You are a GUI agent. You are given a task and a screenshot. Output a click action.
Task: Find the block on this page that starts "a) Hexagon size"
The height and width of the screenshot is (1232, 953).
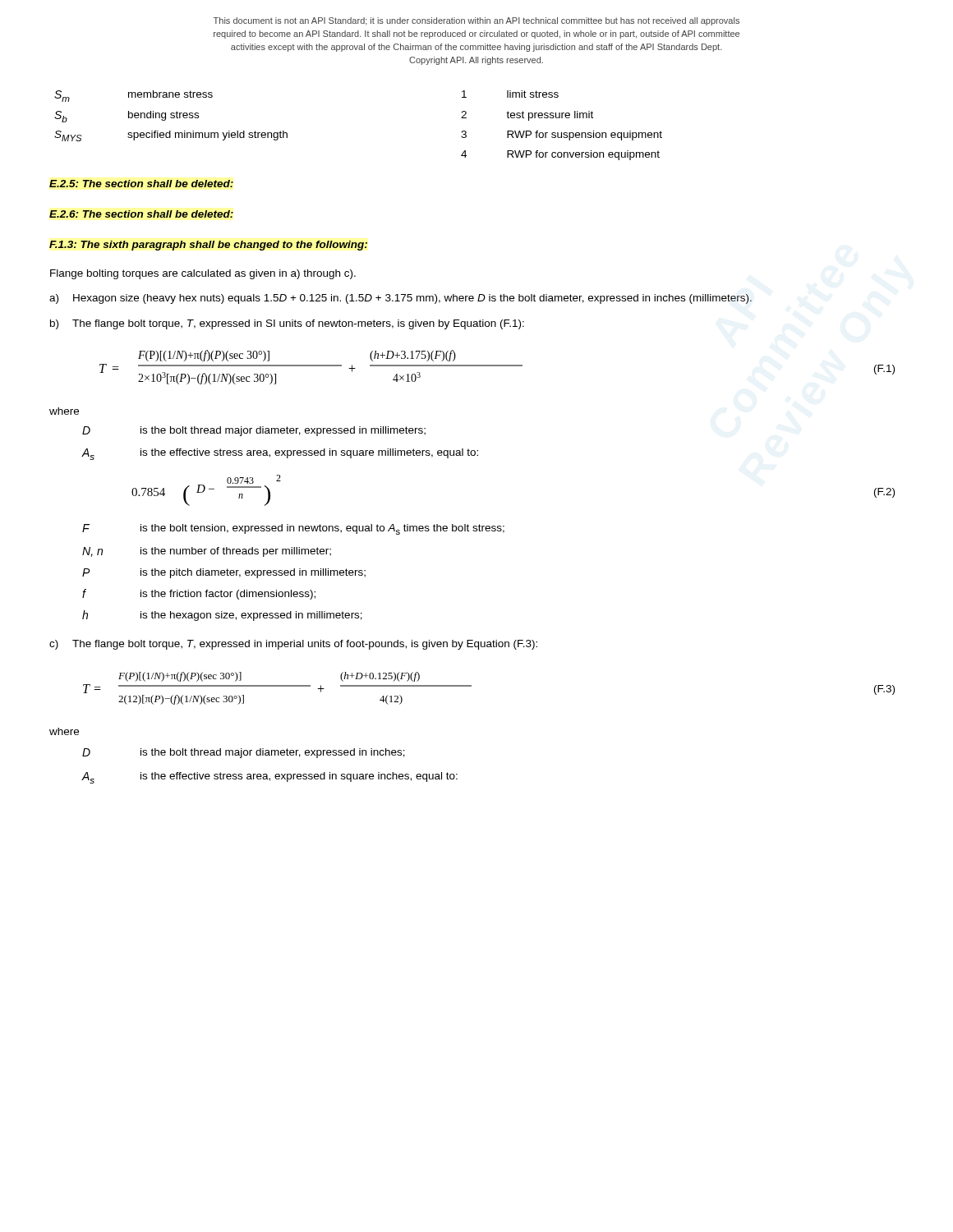[x=476, y=298]
